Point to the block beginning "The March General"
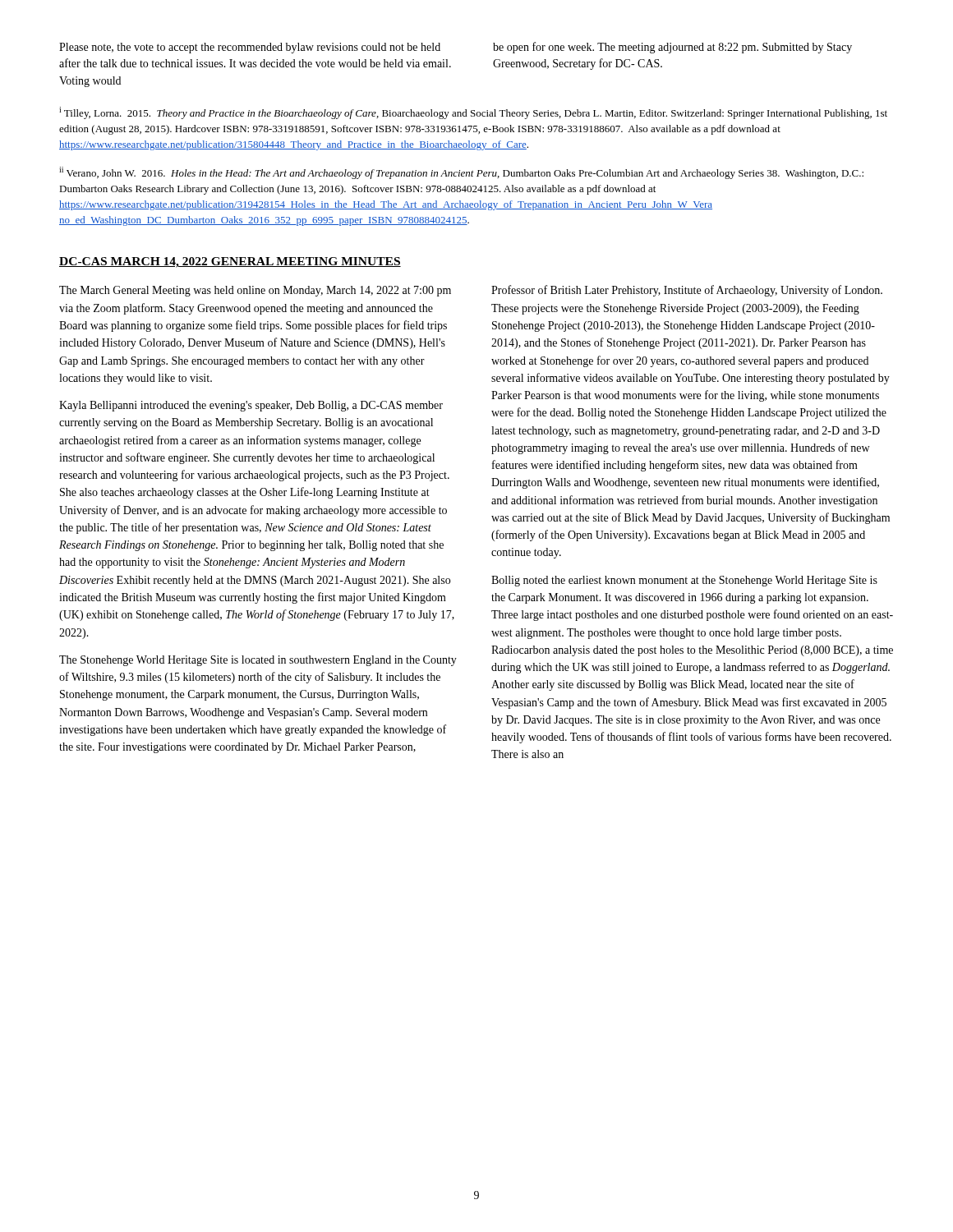Viewport: 953px width, 1232px height. point(255,334)
